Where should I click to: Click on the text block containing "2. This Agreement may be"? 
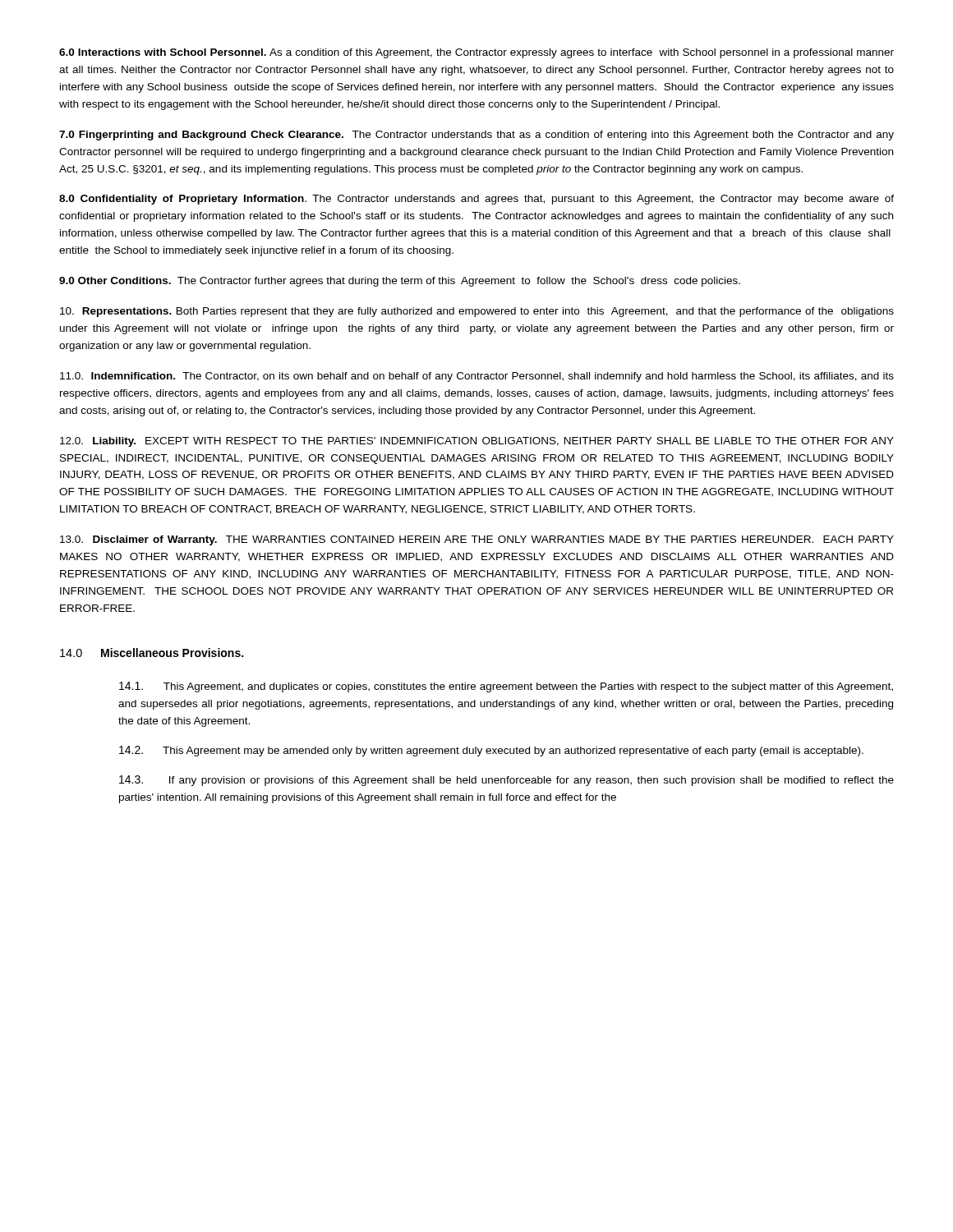click(x=506, y=751)
